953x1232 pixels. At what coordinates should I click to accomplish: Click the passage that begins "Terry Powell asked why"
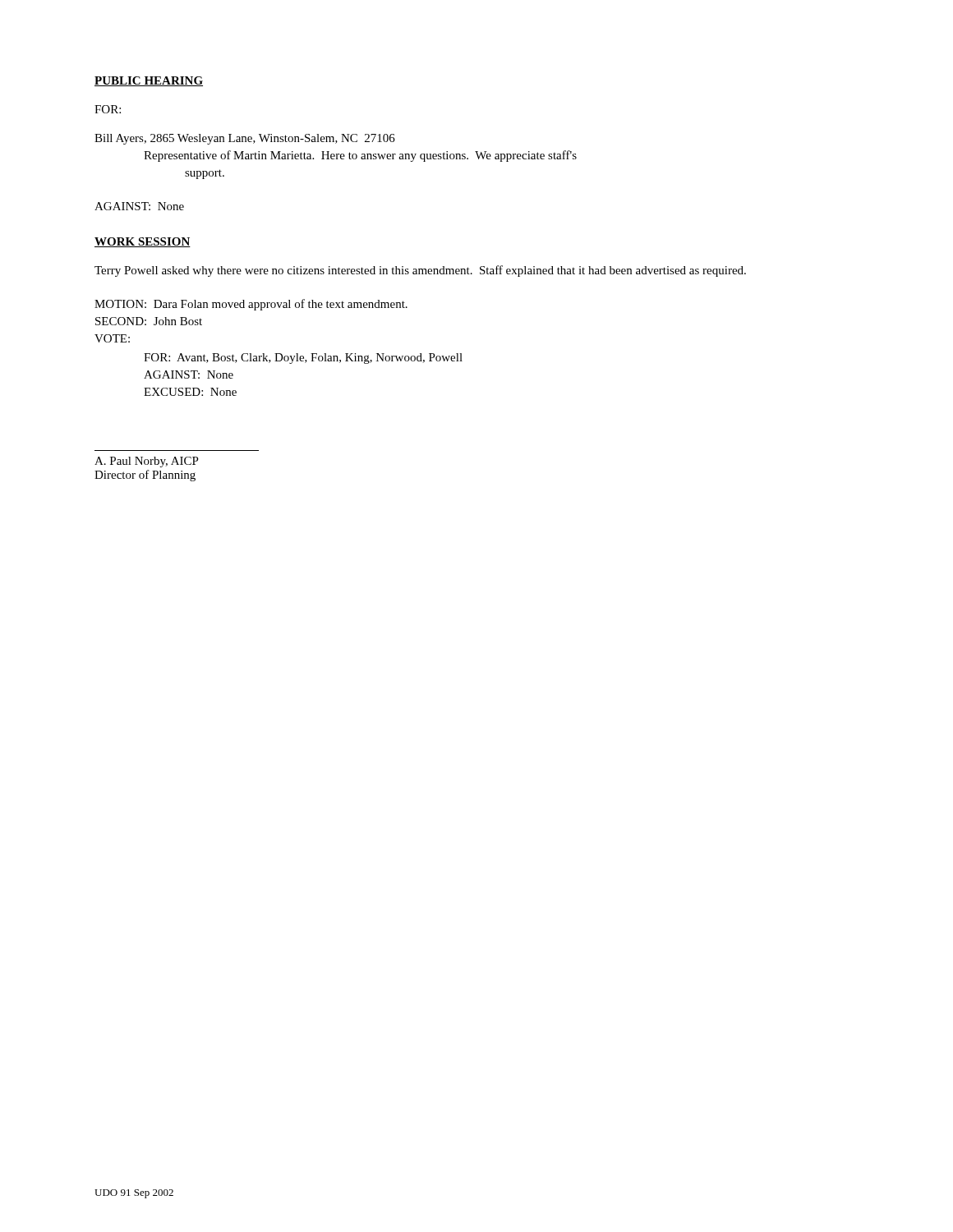(x=421, y=270)
